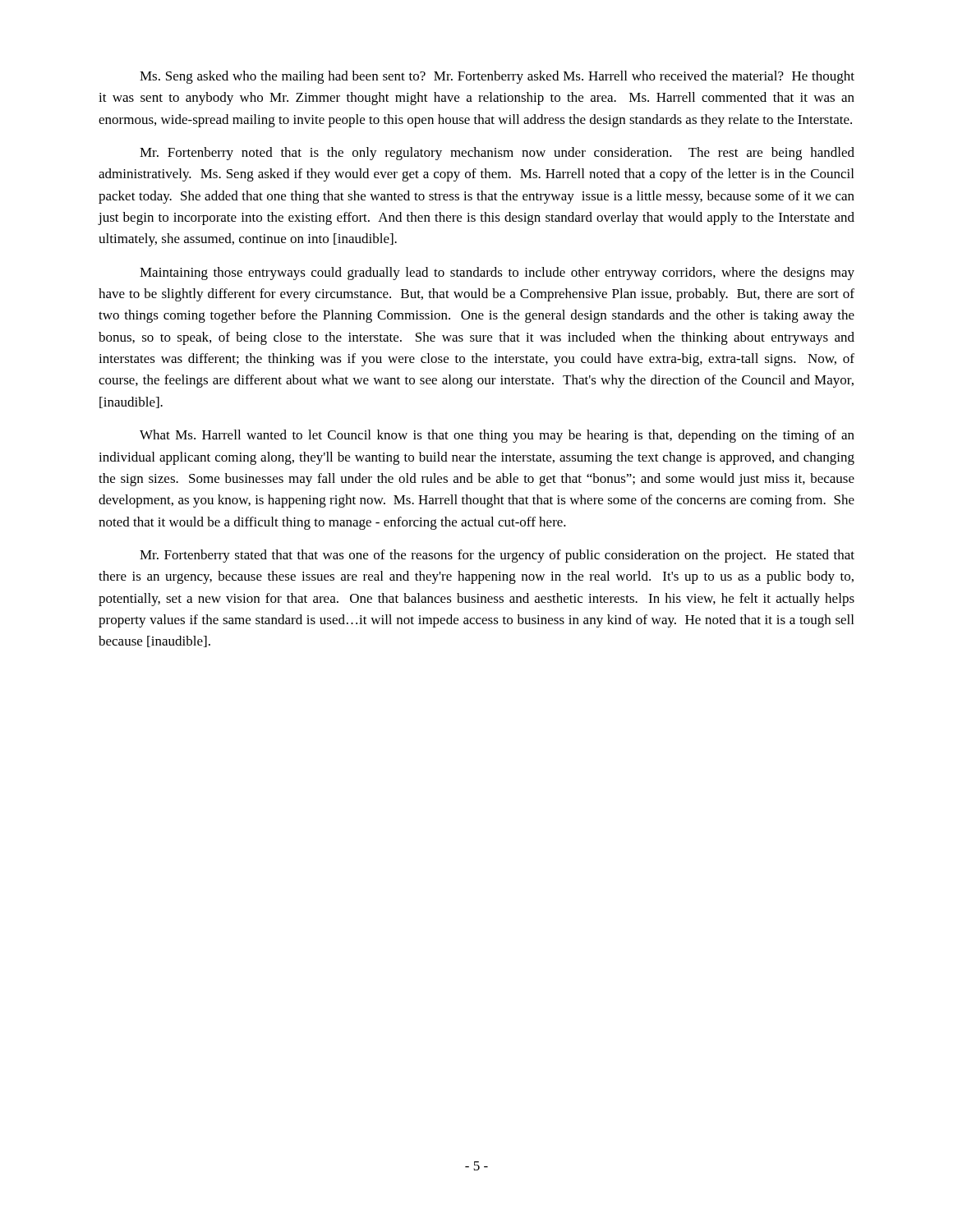Locate the text block with the text "Ms. Seng asked who"
This screenshot has height=1232, width=953.
pos(476,359)
